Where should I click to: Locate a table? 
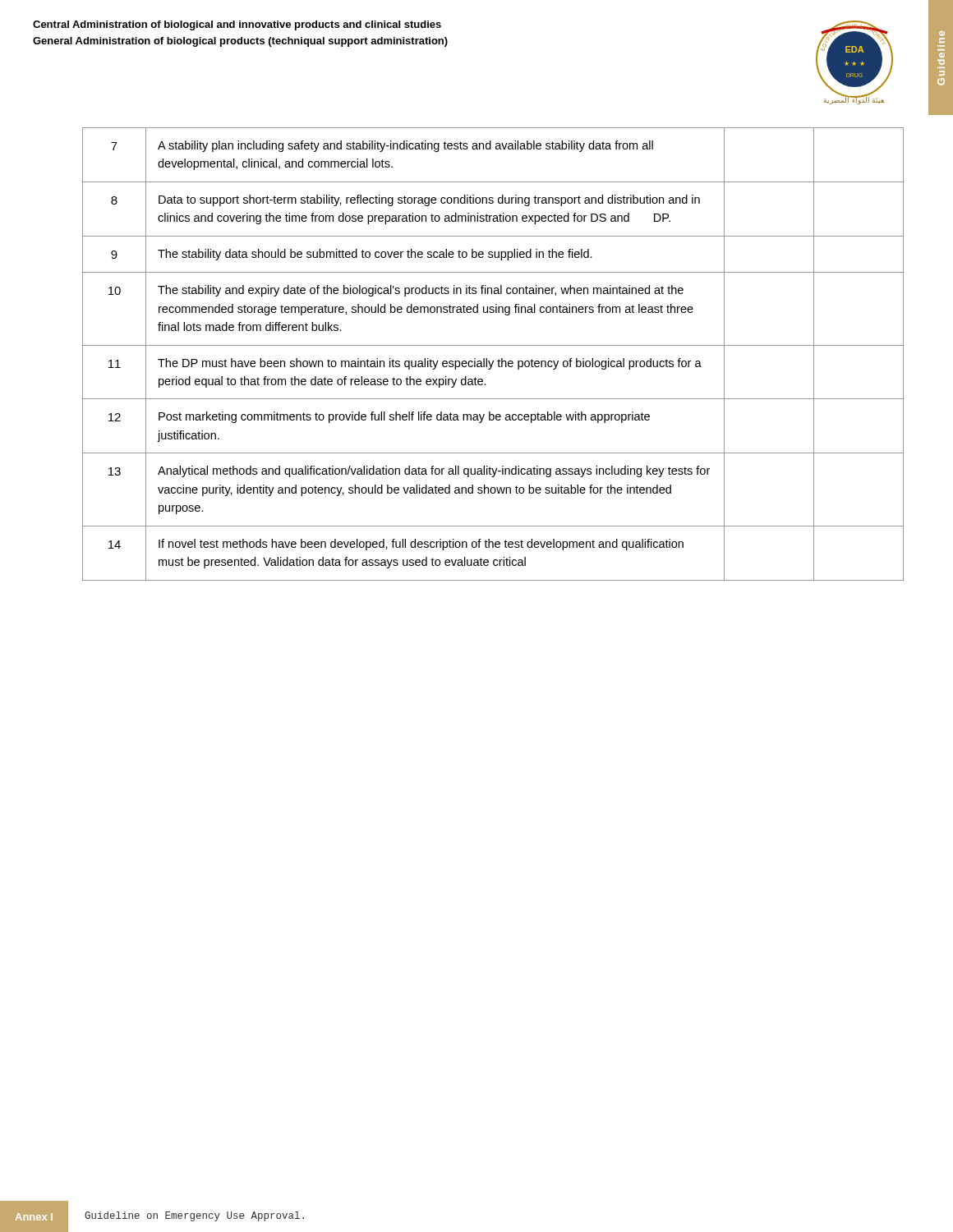pyautogui.click(x=493, y=354)
